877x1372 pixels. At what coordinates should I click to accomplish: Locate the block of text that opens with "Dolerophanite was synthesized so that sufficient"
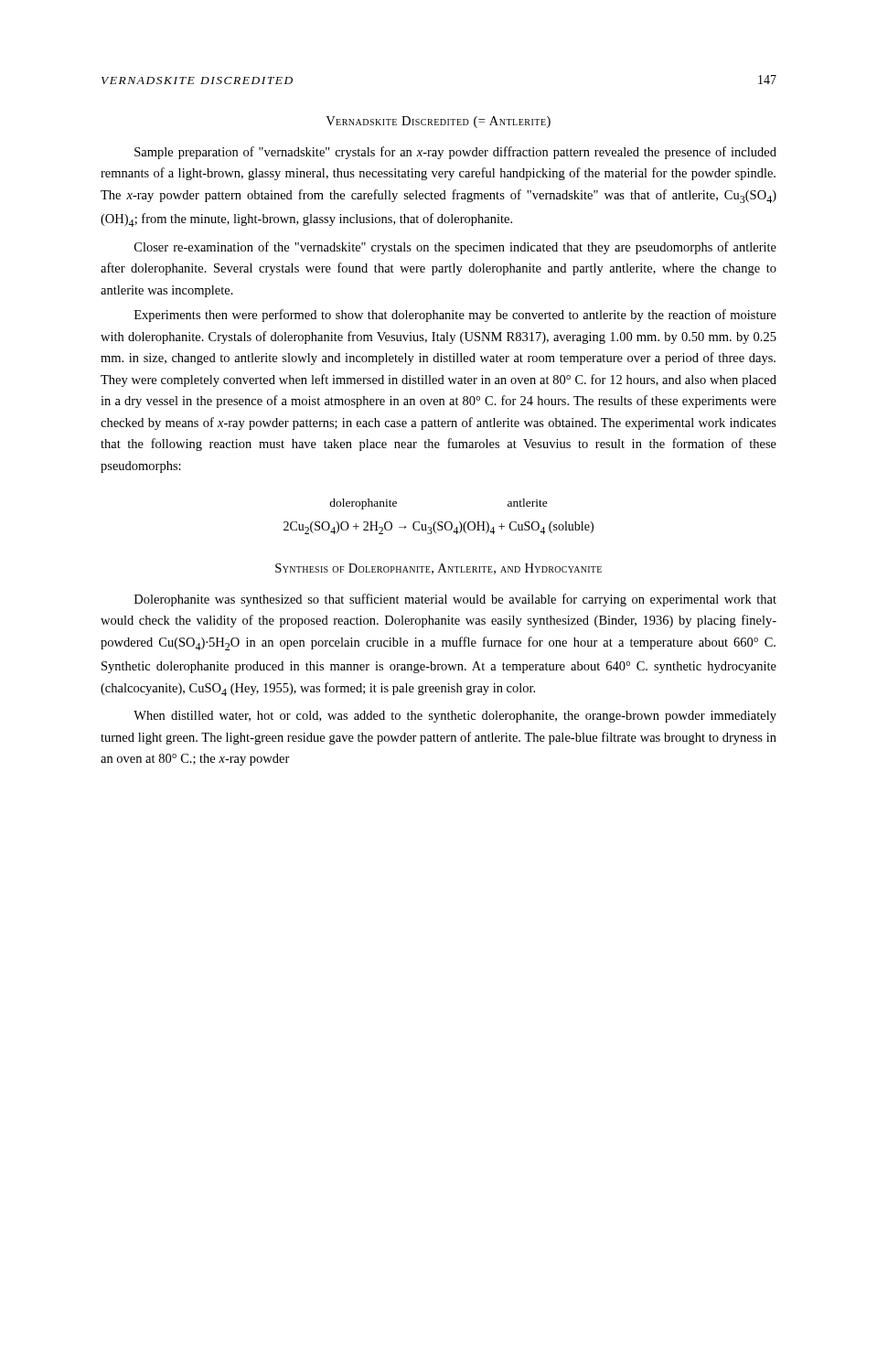click(438, 645)
